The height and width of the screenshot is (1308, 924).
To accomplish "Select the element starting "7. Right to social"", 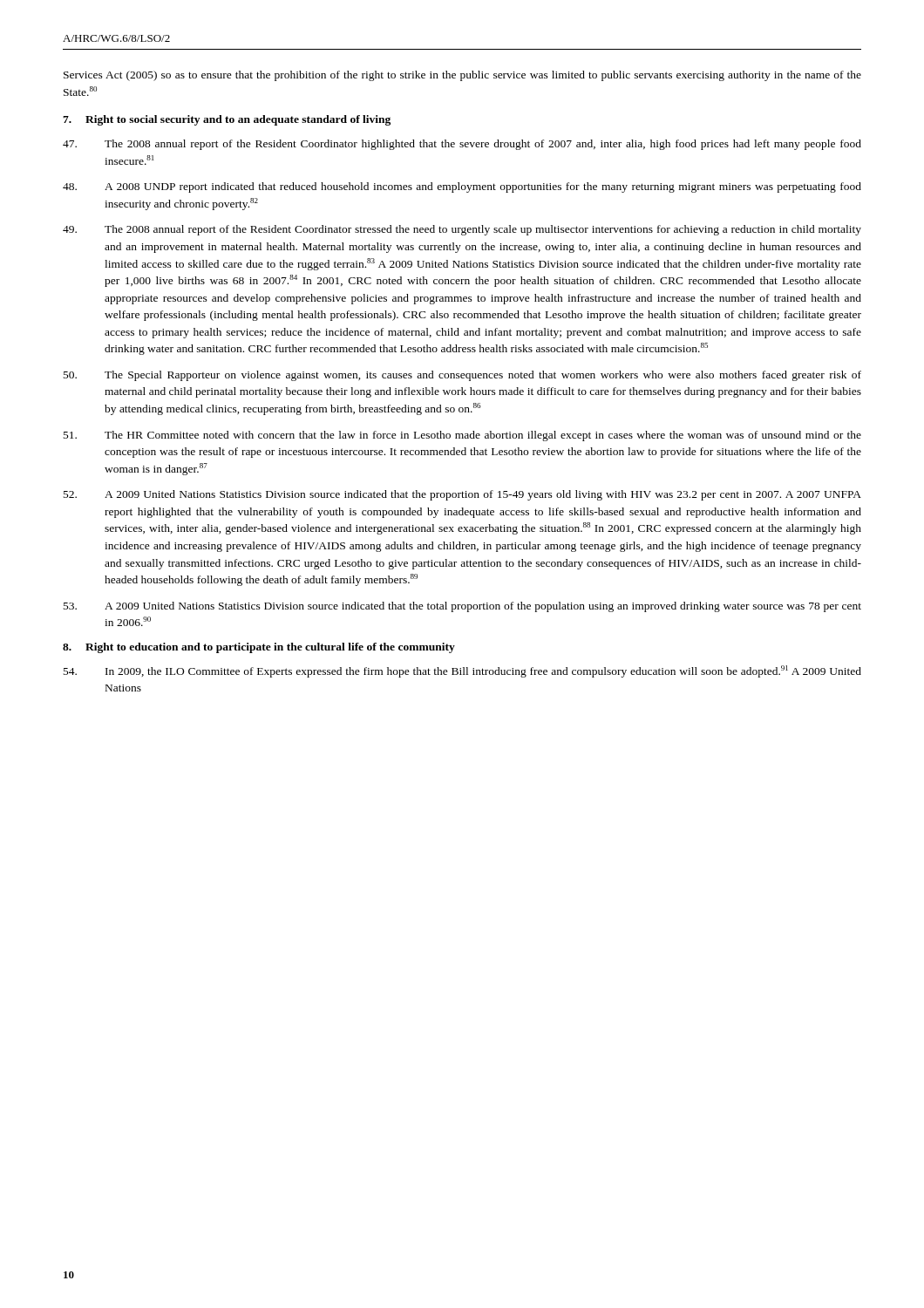I will pyautogui.click(x=227, y=120).
